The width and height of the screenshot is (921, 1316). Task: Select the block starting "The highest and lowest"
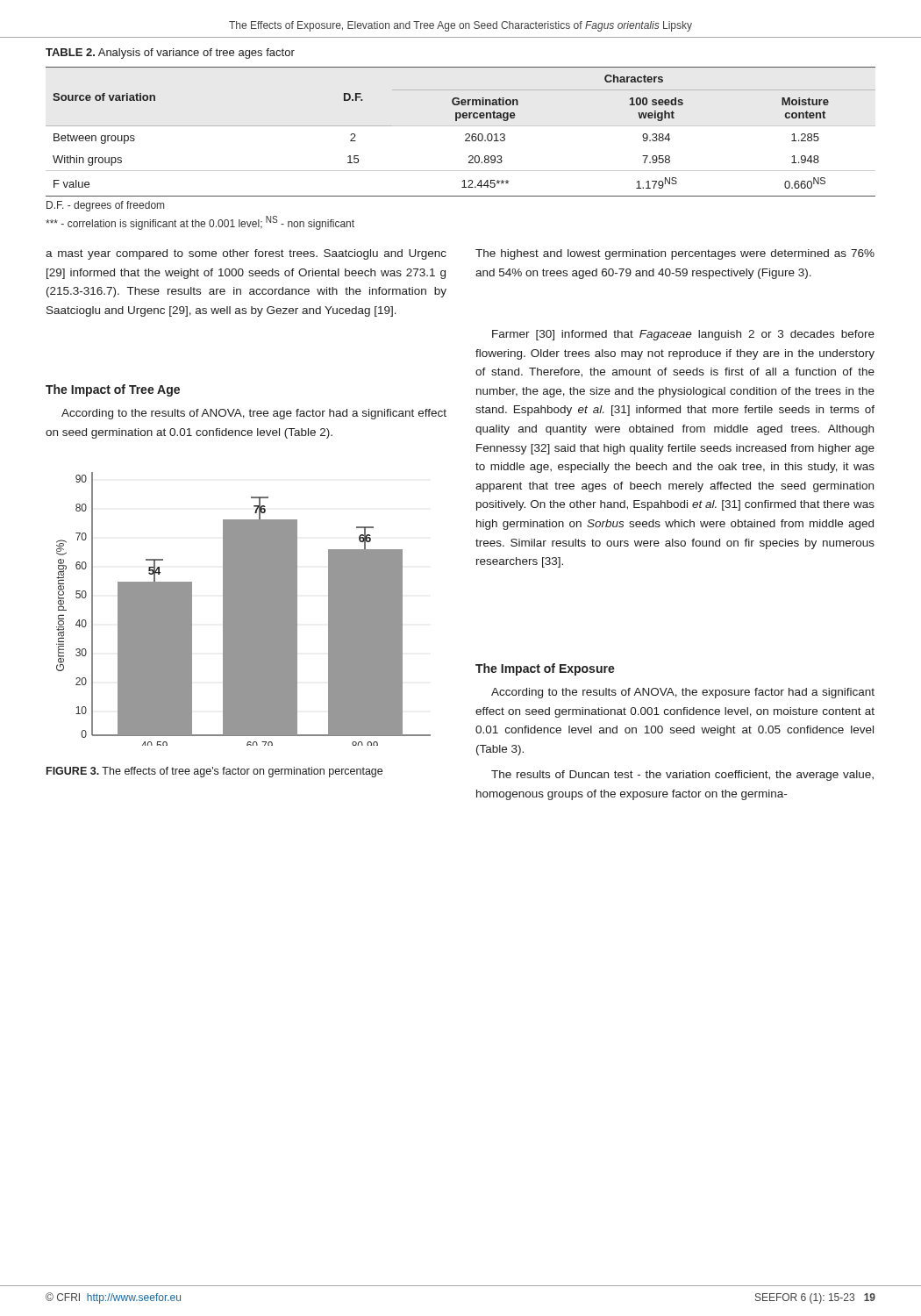click(x=675, y=263)
